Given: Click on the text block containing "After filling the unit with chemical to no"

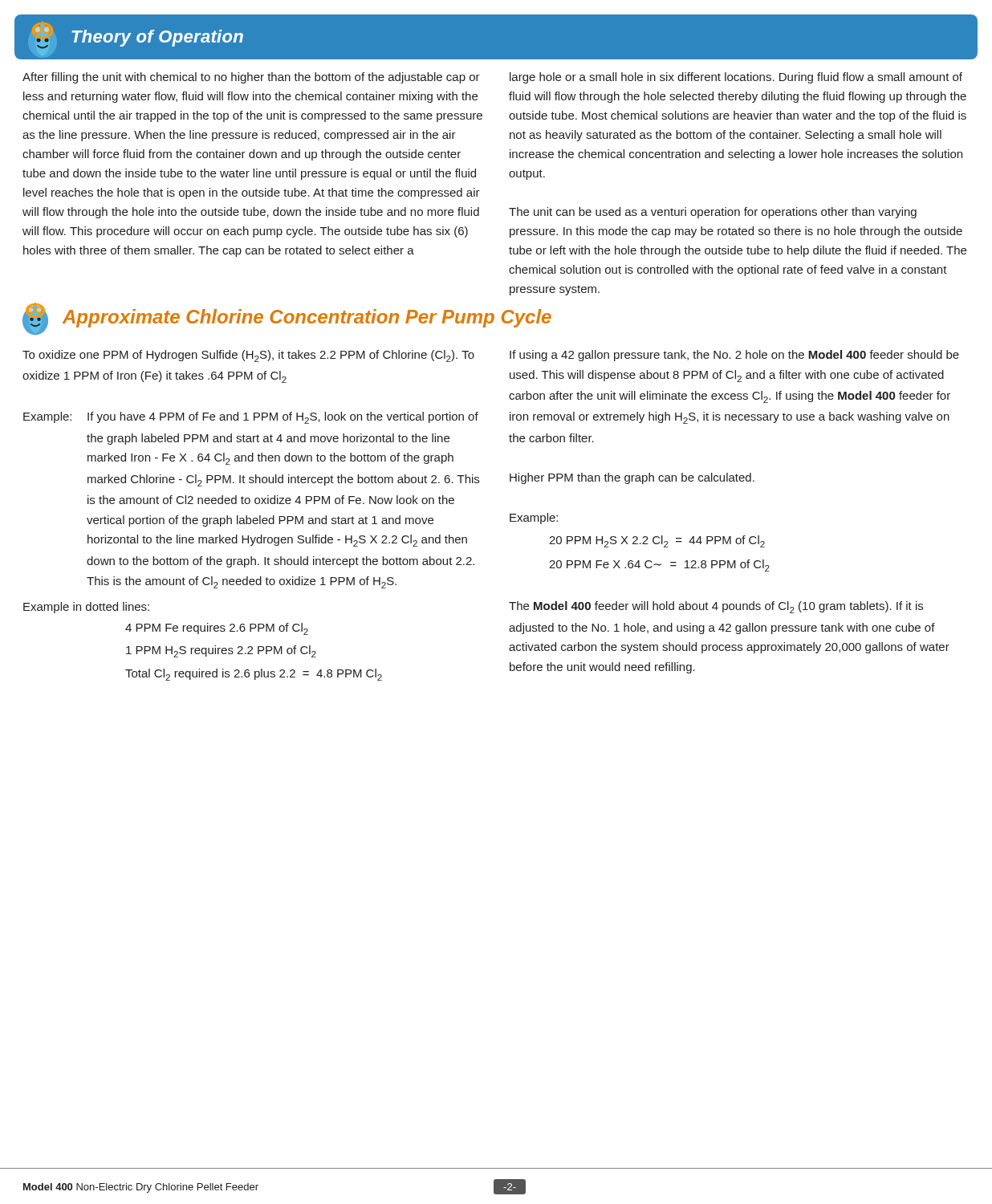Looking at the screenshot, I should pyautogui.click(x=248, y=77).
